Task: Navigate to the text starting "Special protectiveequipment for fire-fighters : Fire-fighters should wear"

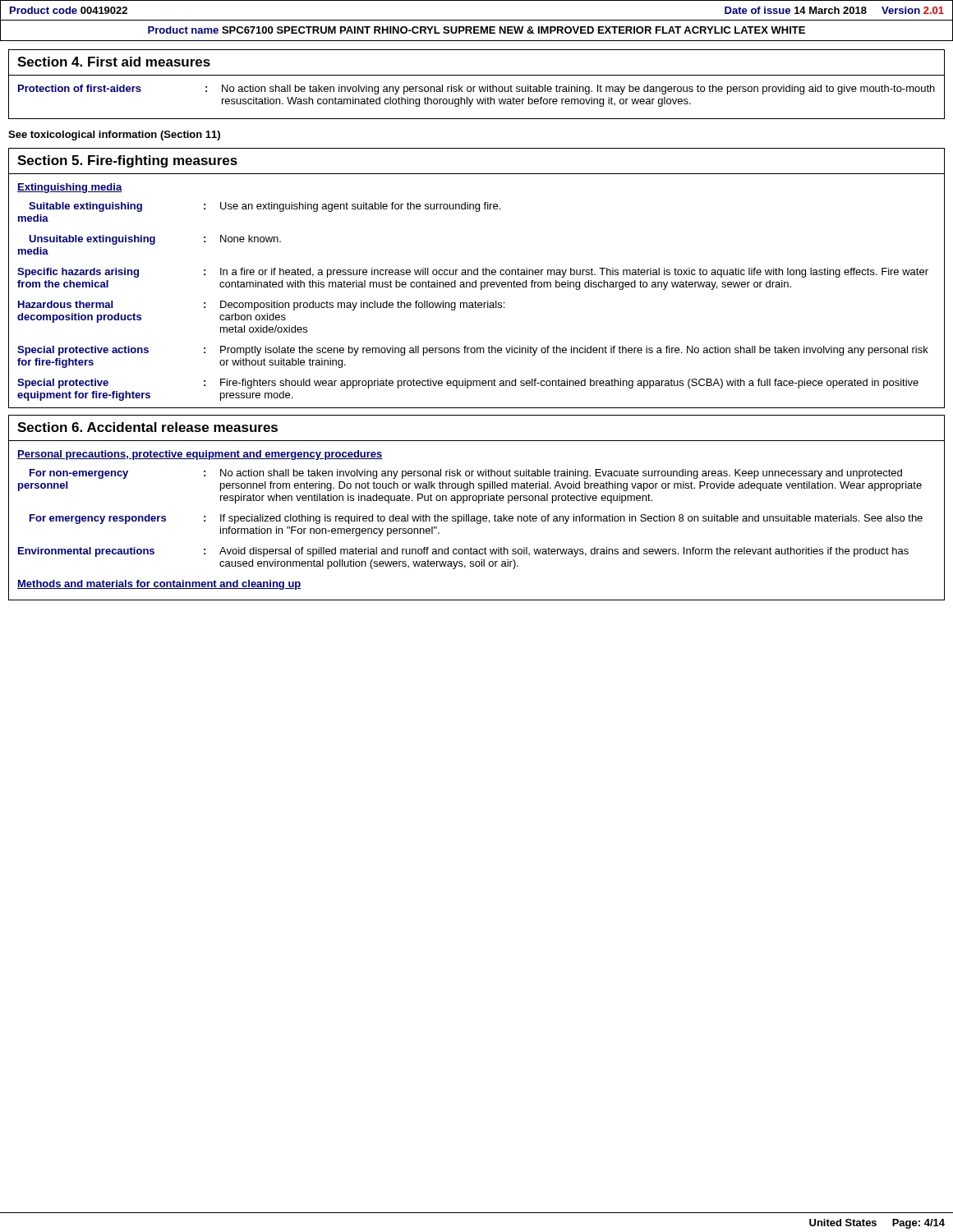Action: pyautogui.click(x=476, y=388)
